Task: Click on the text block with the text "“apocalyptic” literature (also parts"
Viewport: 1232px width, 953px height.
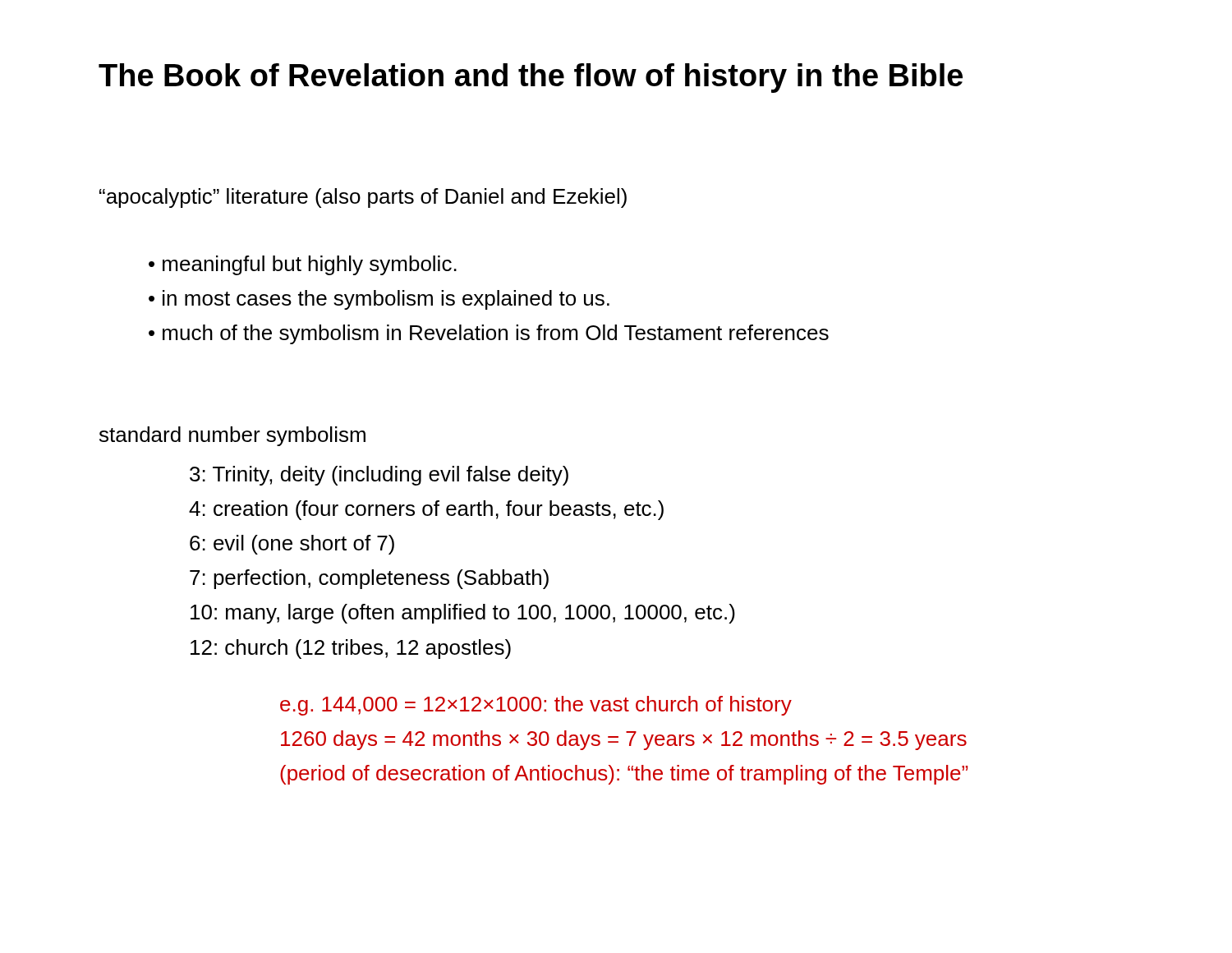Action: coord(363,196)
